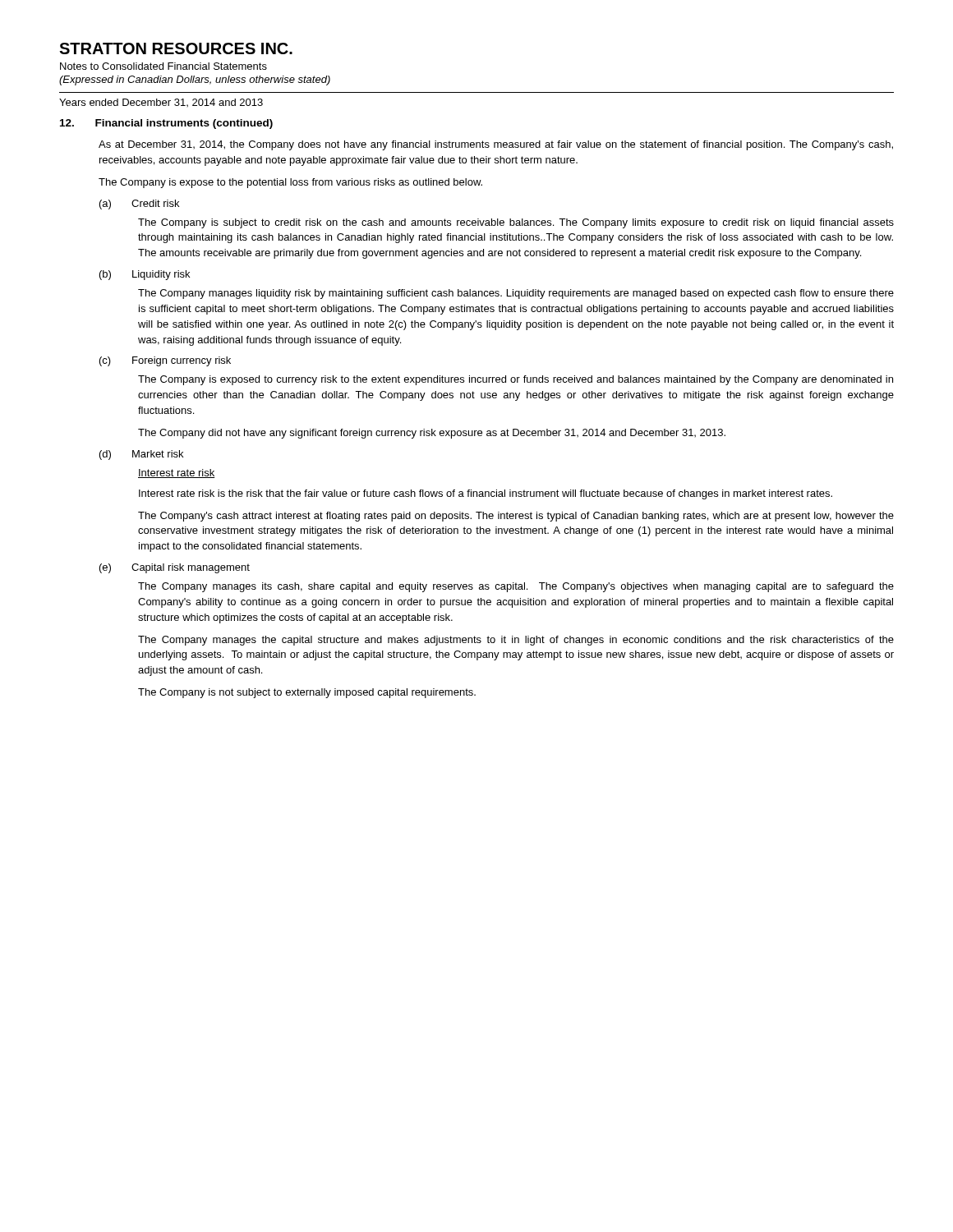Locate the list item that says "(e)Capital risk management"
The width and height of the screenshot is (953, 1232).
pyautogui.click(x=175, y=568)
